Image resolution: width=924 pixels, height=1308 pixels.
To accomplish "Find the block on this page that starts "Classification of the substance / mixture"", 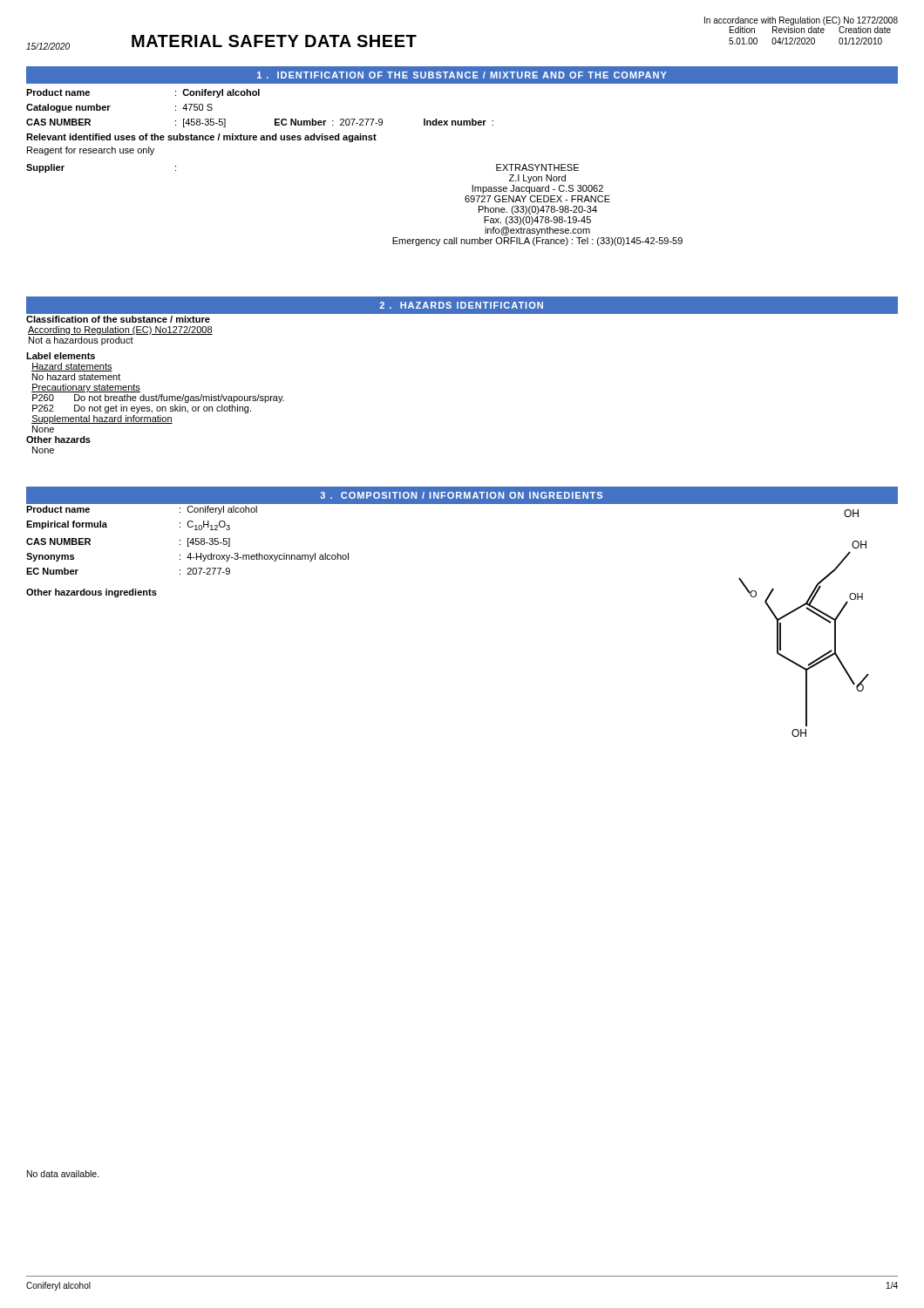I will [119, 330].
